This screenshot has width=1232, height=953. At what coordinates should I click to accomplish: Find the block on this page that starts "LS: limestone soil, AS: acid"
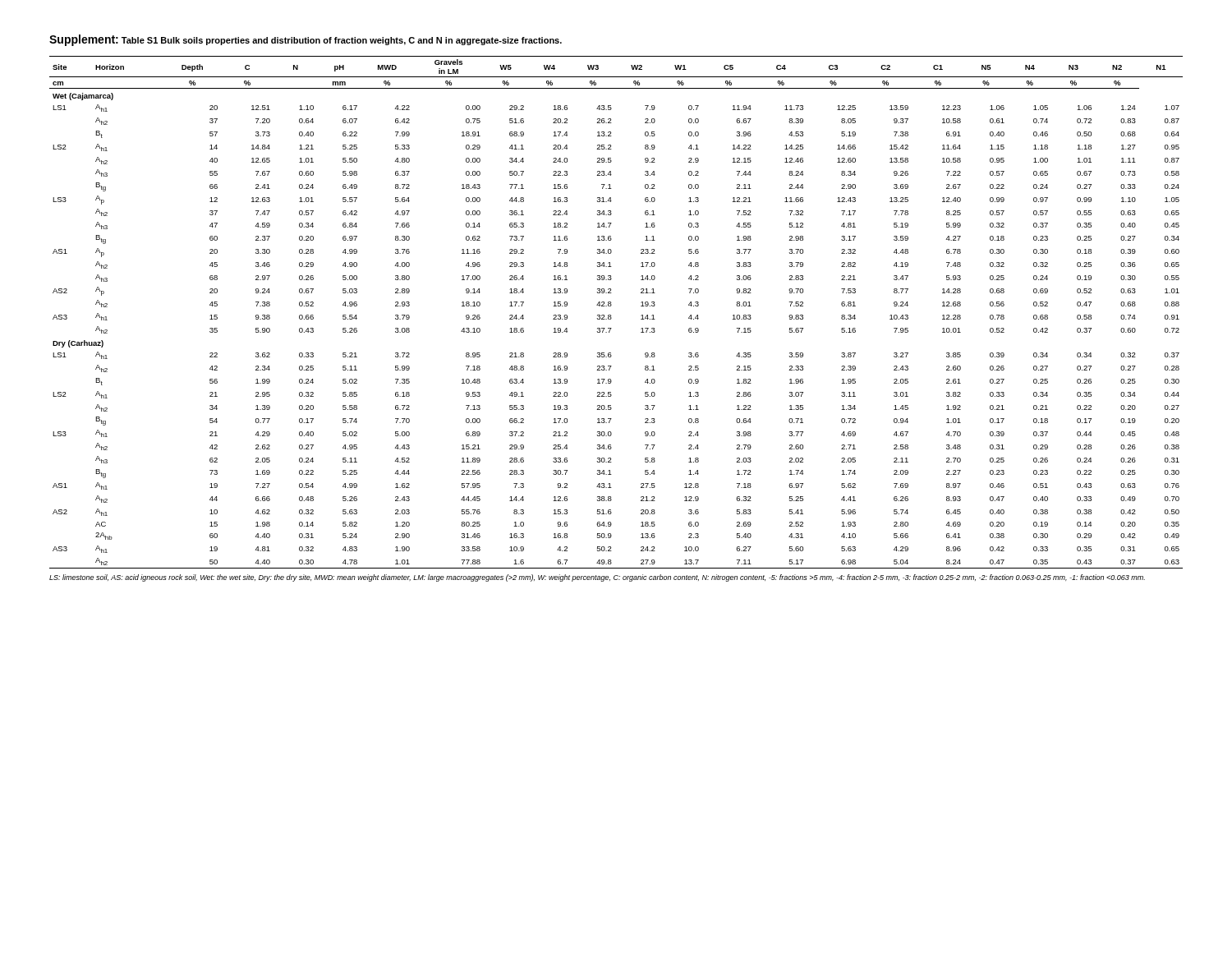click(597, 578)
